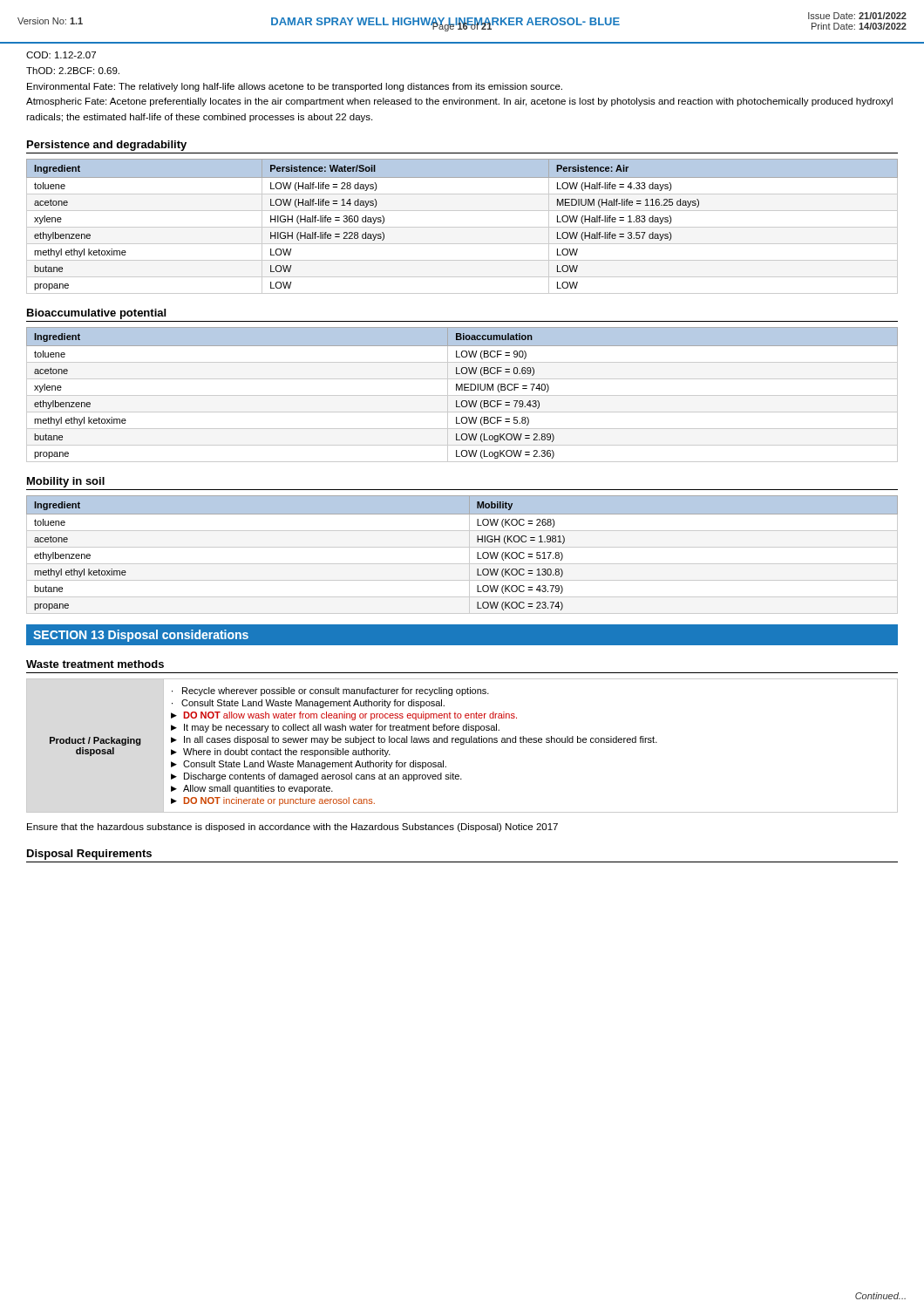Screen dimensions: 1308x924
Task: Locate the passage starting "SECTION 13 Disposal considerations"
Action: [x=141, y=635]
